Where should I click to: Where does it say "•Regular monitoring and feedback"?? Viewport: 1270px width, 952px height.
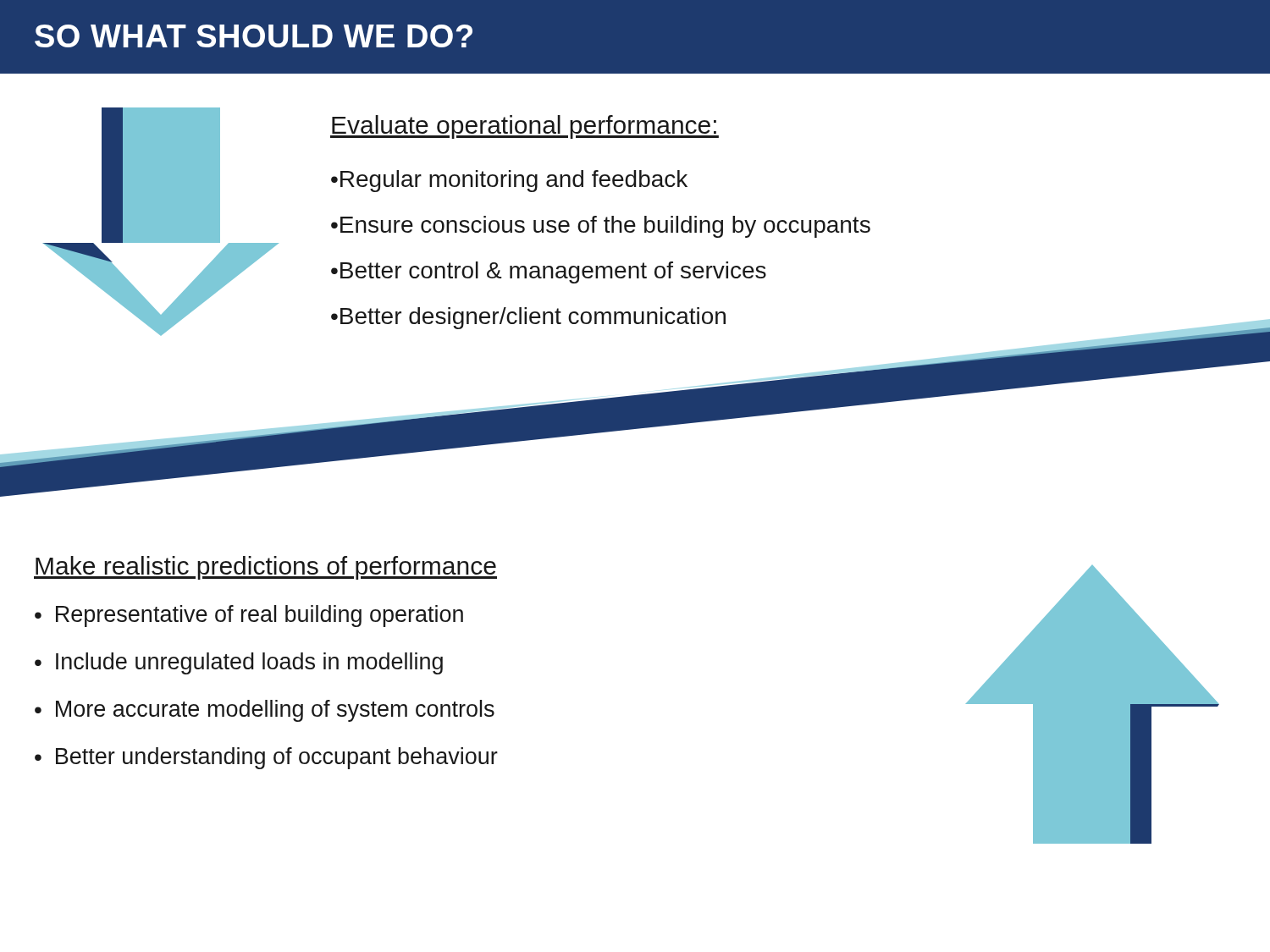[509, 179]
